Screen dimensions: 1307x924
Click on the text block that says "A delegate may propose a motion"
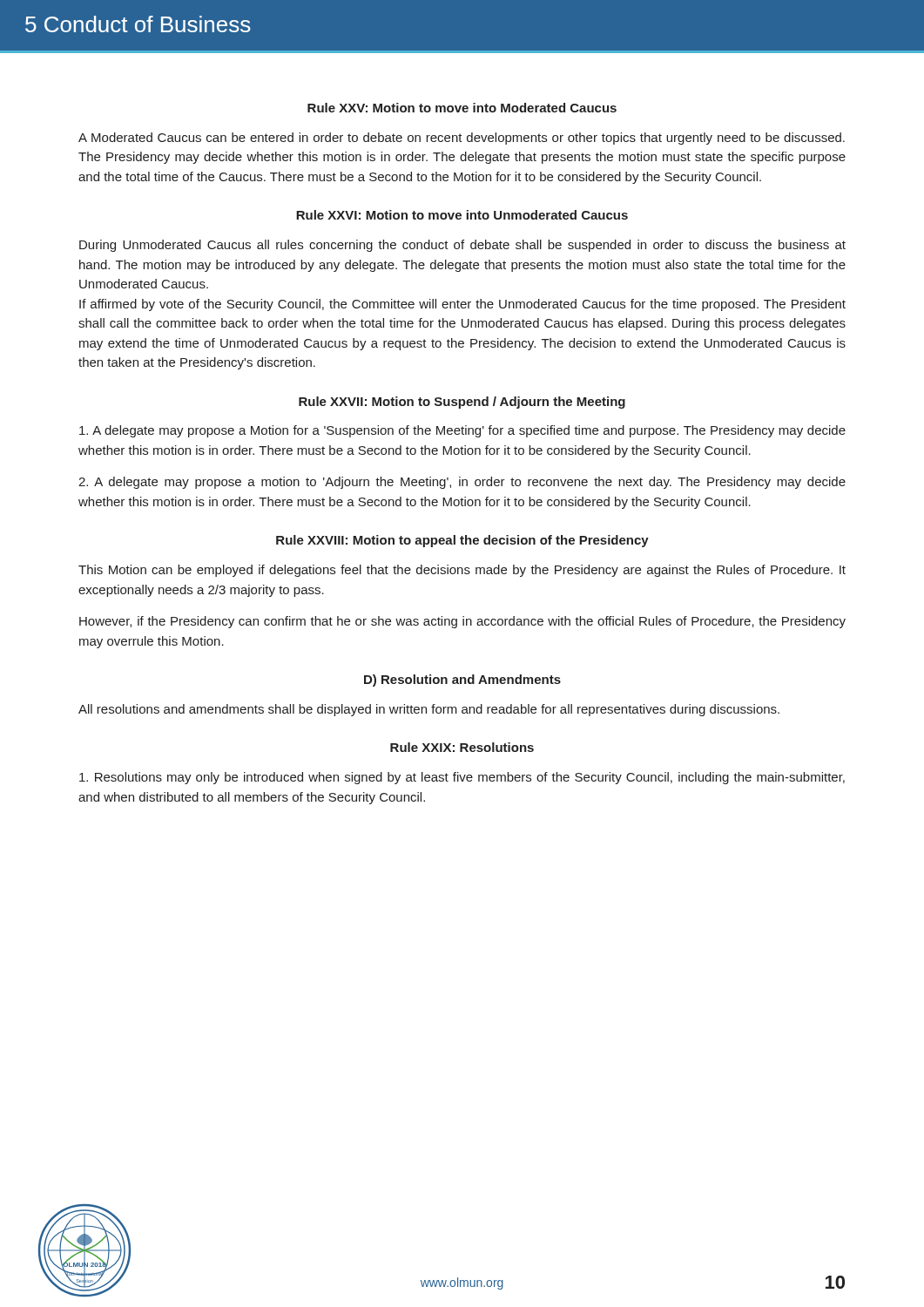pos(462,491)
